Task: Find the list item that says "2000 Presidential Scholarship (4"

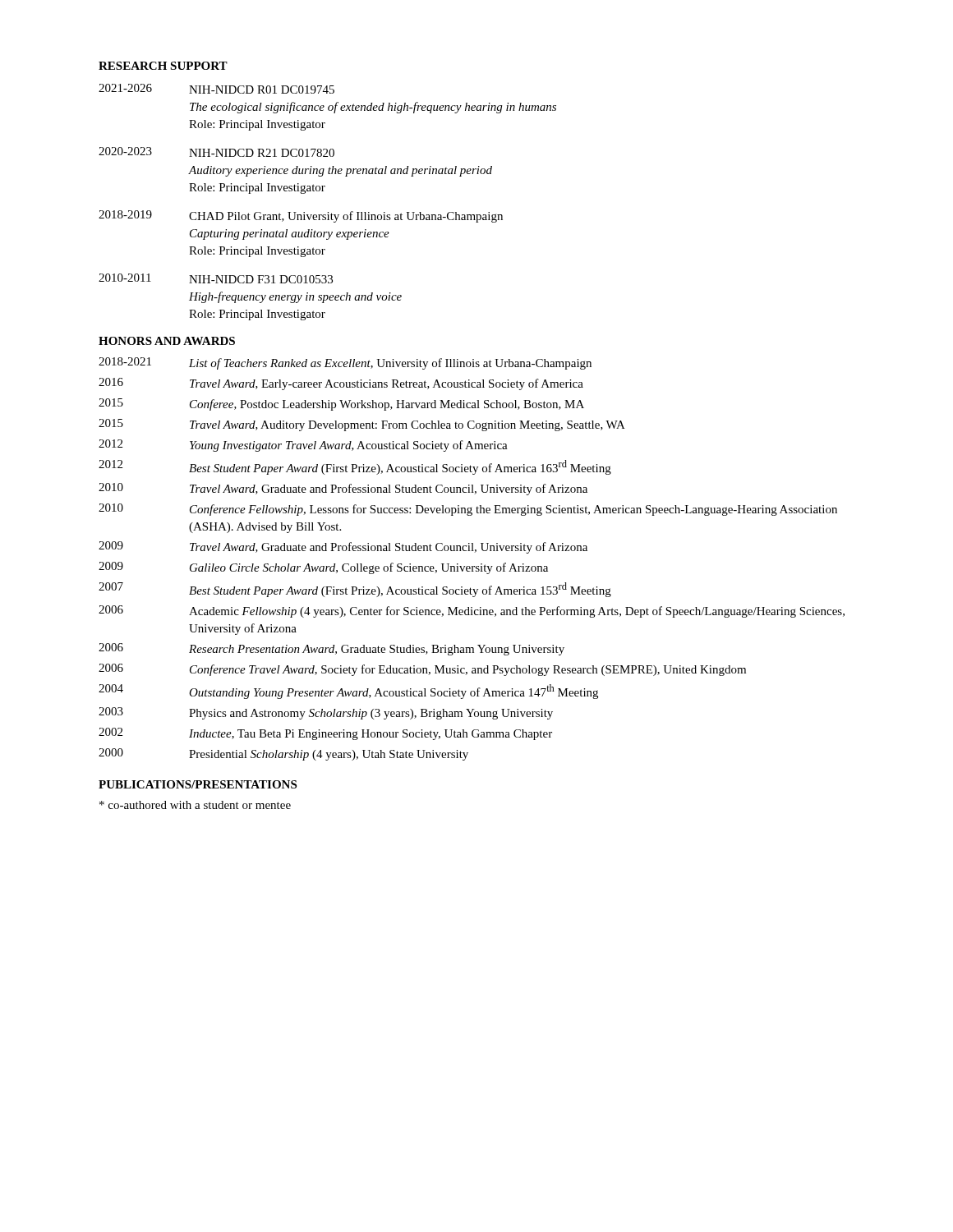Action: pos(476,754)
